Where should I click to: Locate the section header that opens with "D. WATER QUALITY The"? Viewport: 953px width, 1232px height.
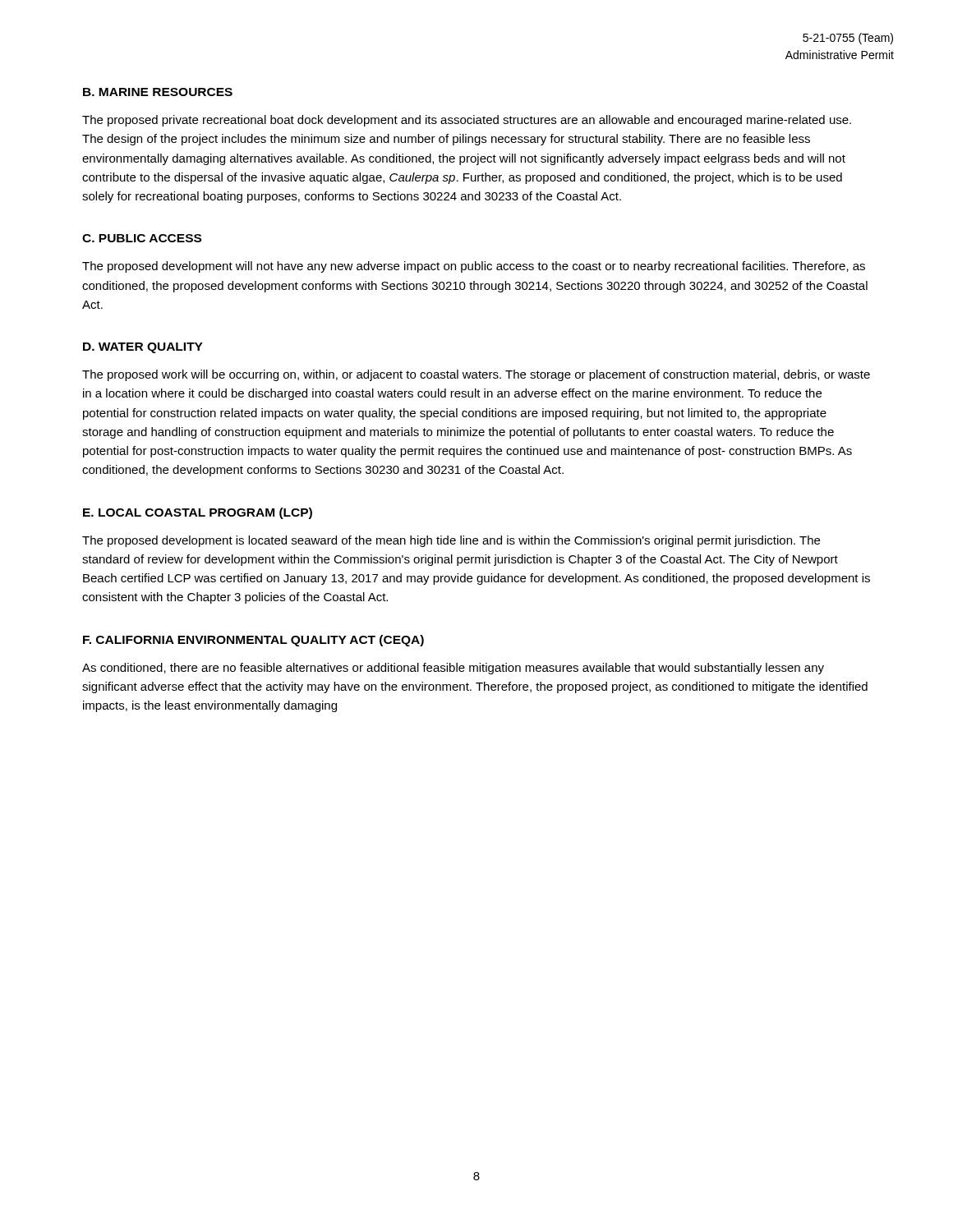point(476,408)
